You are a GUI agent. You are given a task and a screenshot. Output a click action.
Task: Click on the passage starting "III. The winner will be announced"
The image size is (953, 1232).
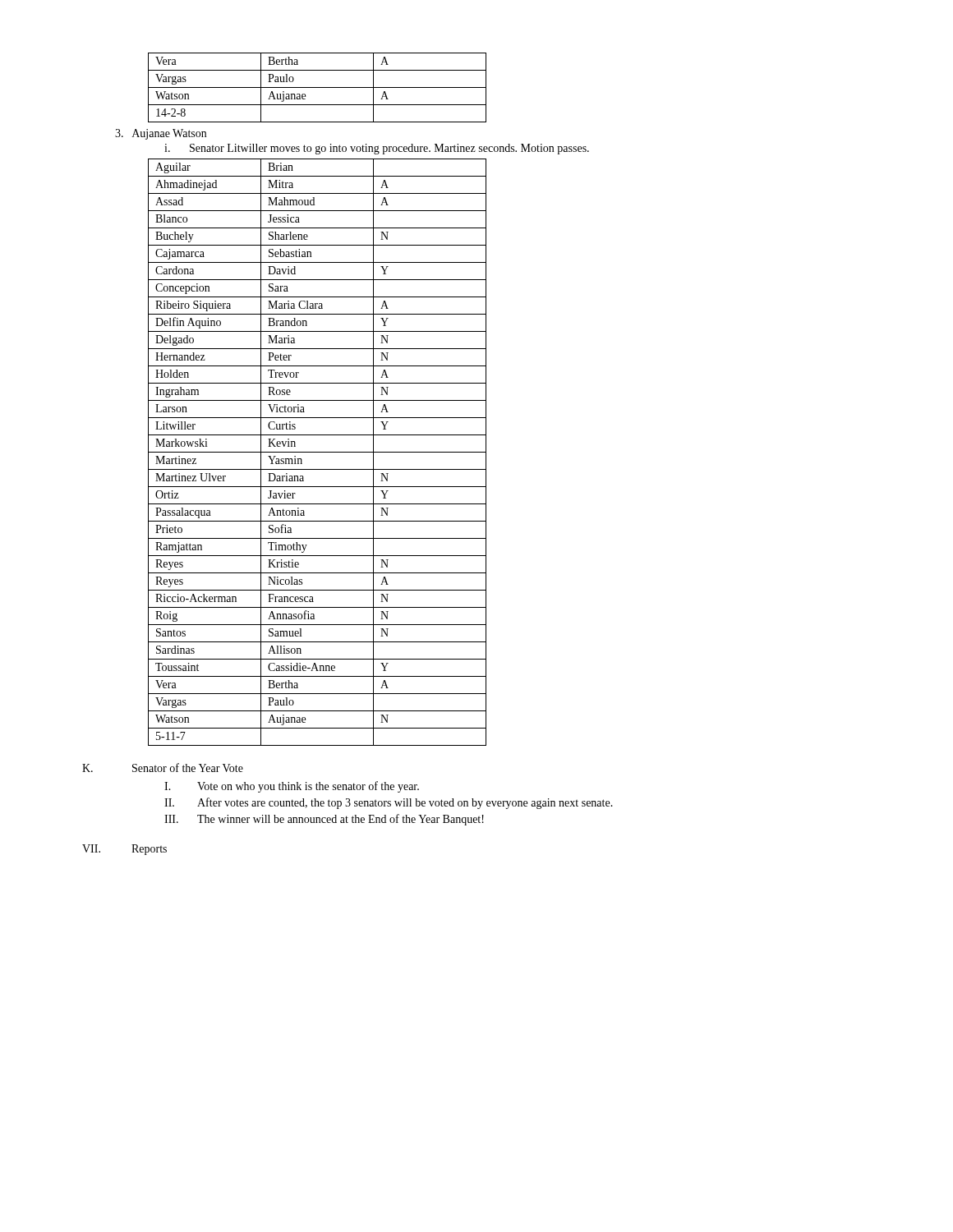(324, 820)
